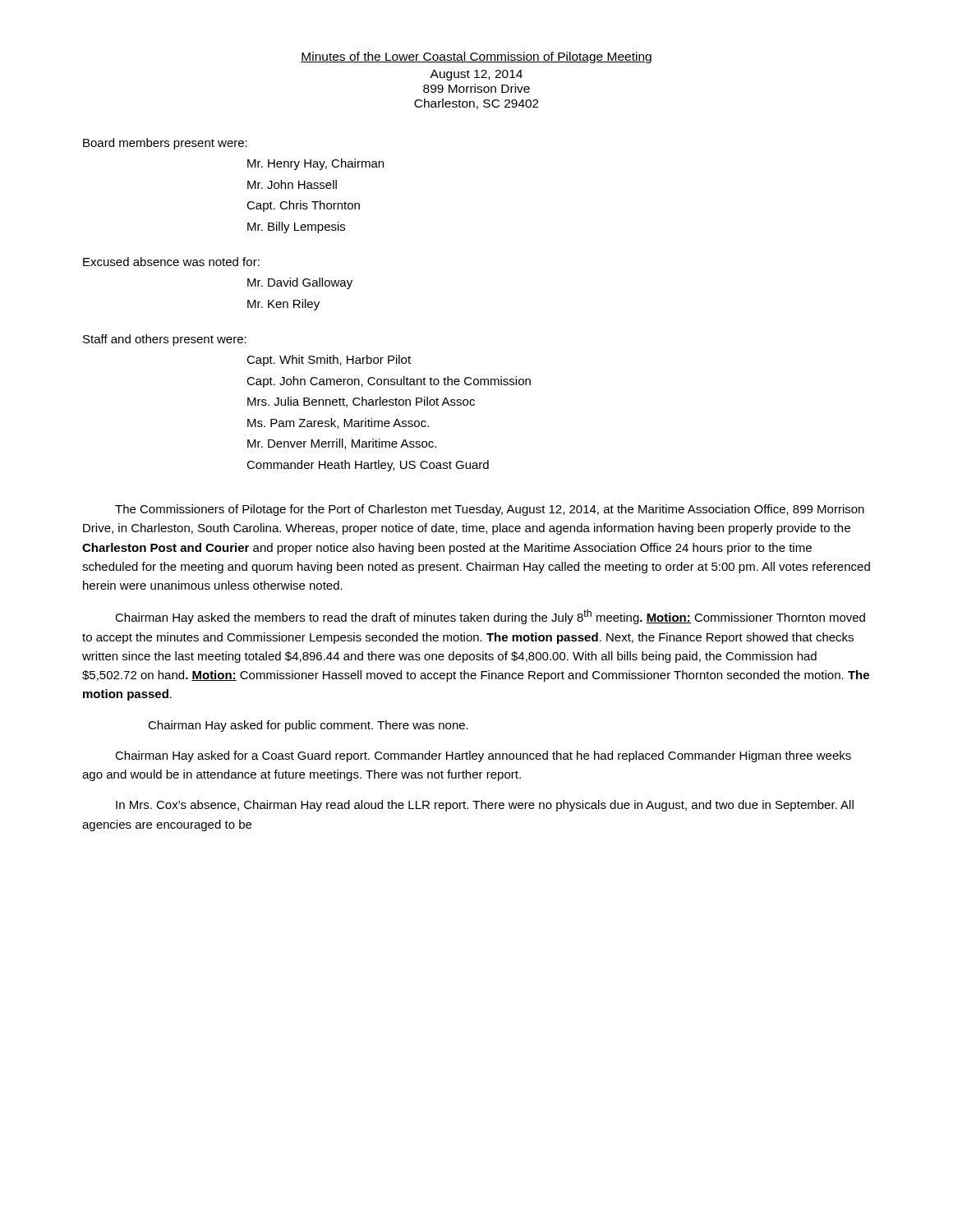Click on the list item with the text "Mr. Henry Hay, Chairman"

pos(315,163)
